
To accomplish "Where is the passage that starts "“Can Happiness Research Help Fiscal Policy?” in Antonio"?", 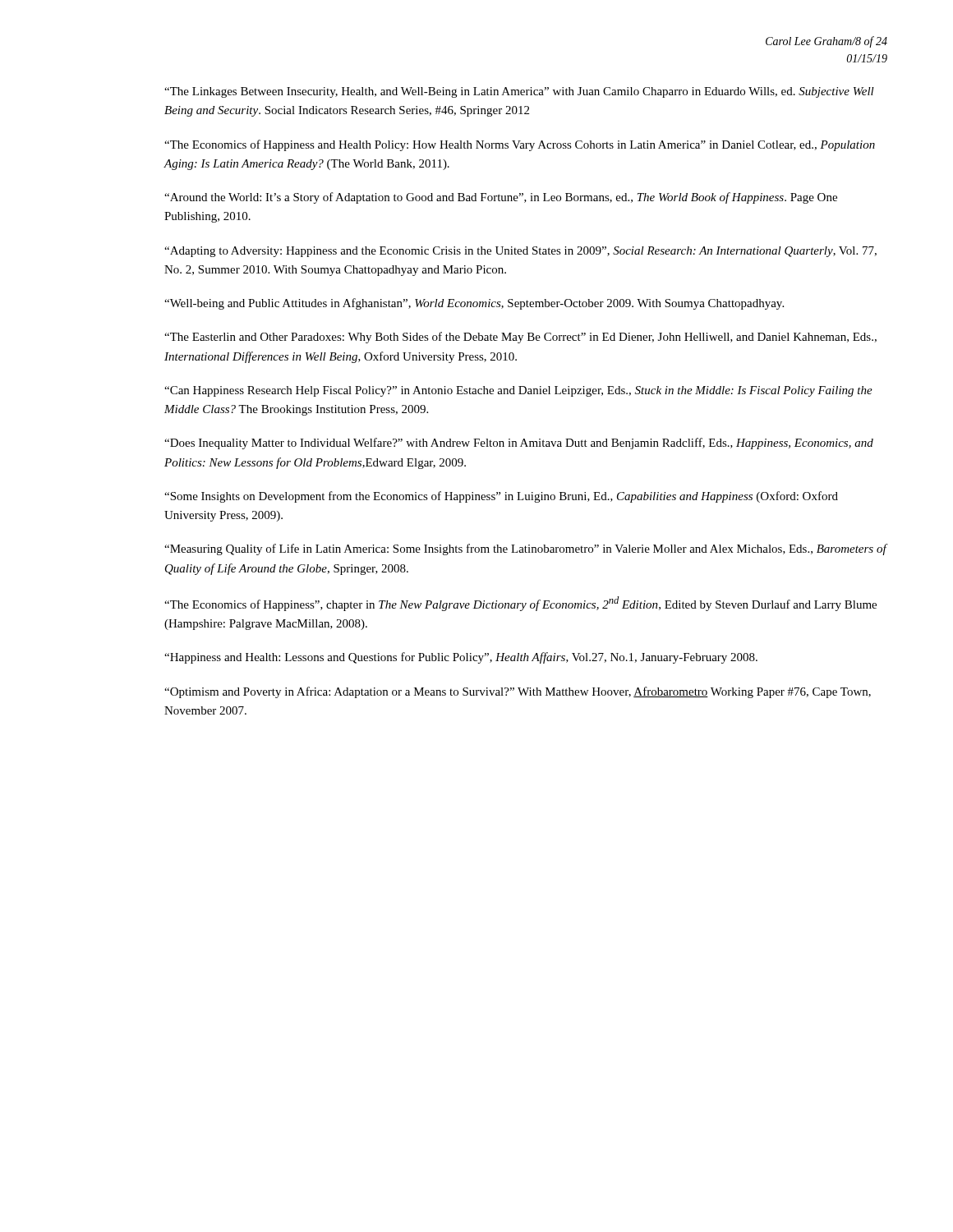I will [x=518, y=399].
